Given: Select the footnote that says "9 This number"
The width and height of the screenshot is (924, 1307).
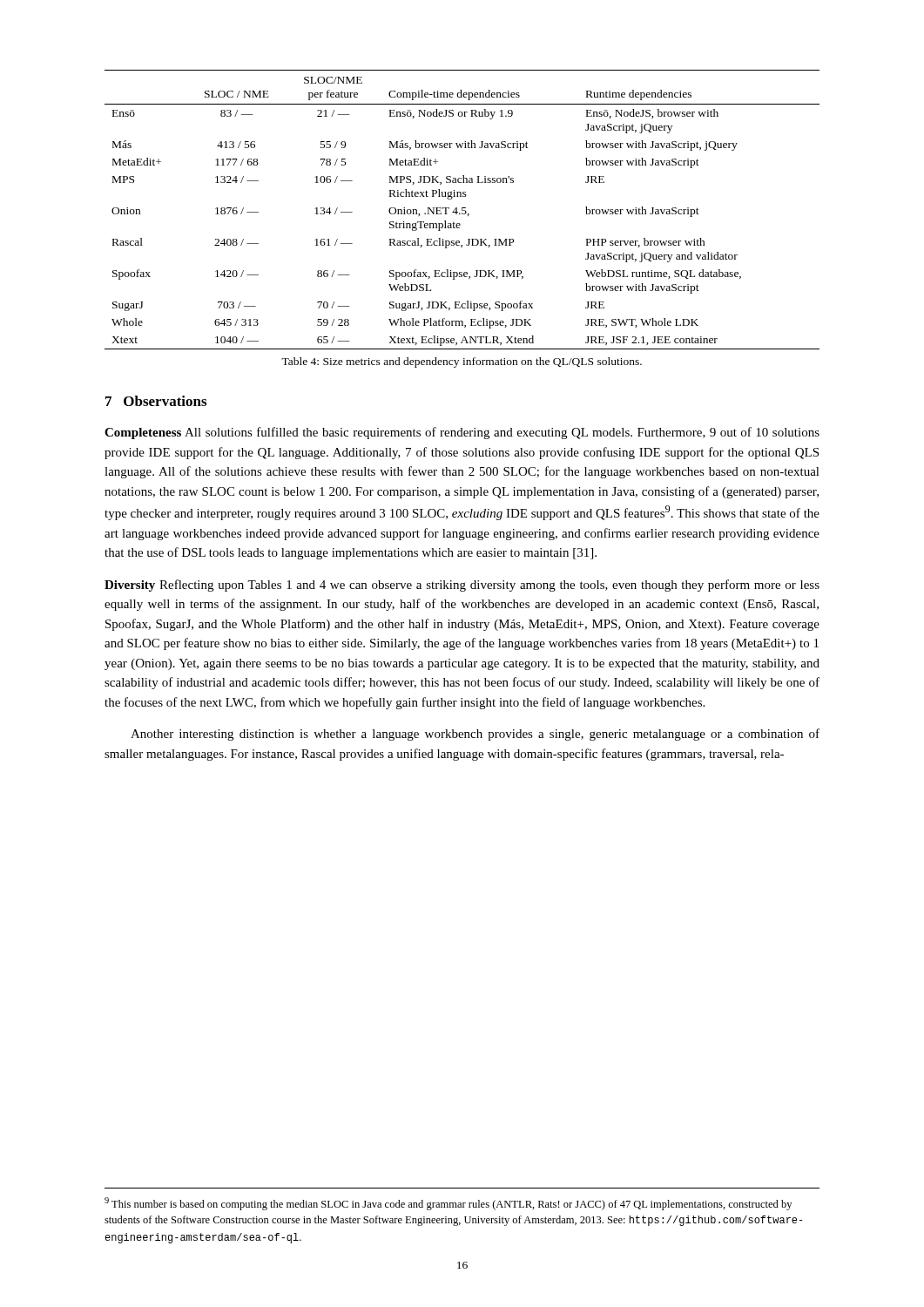Looking at the screenshot, I should (454, 1220).
